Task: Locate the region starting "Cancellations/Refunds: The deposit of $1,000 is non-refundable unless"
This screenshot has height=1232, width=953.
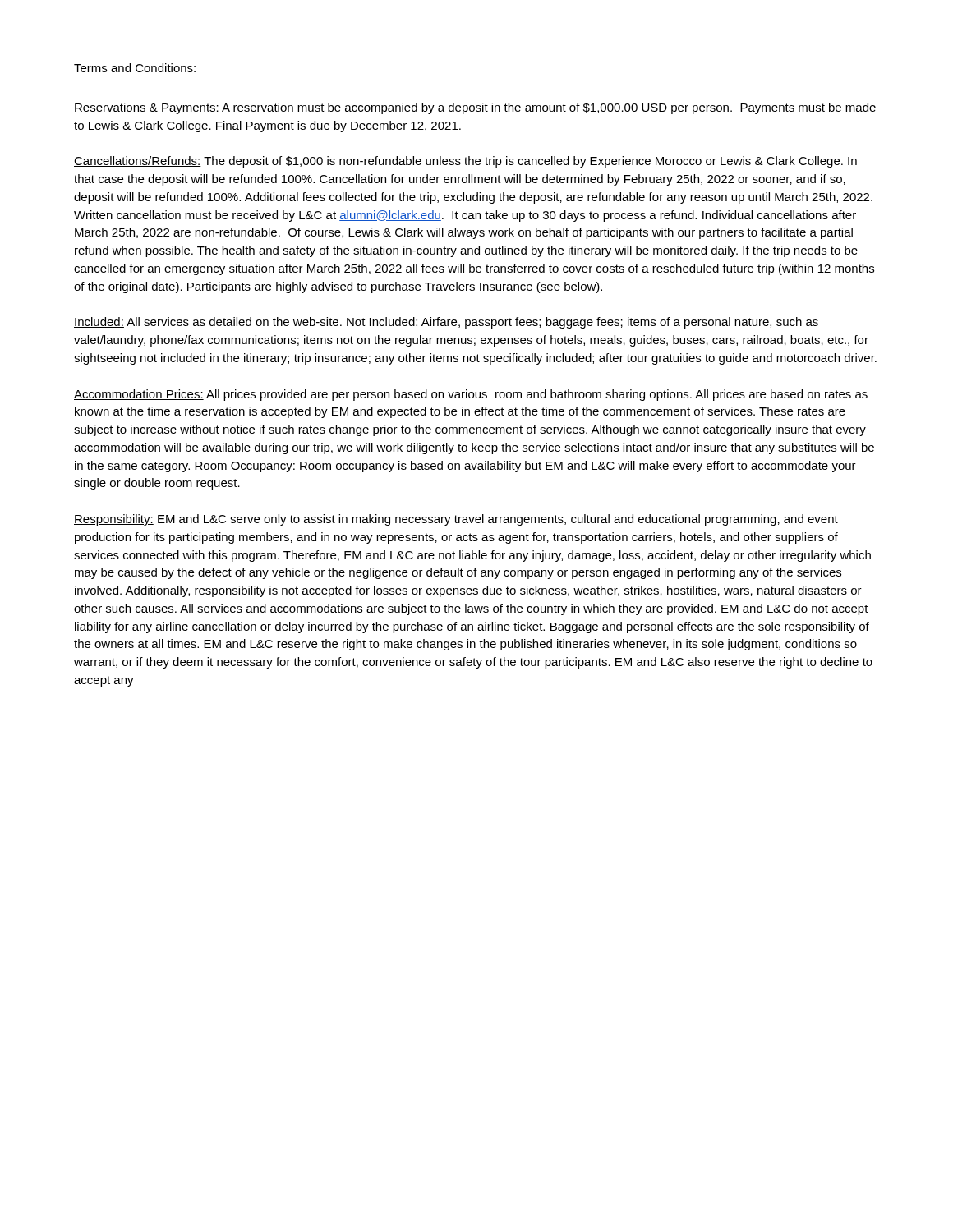Action: [474, 223]
